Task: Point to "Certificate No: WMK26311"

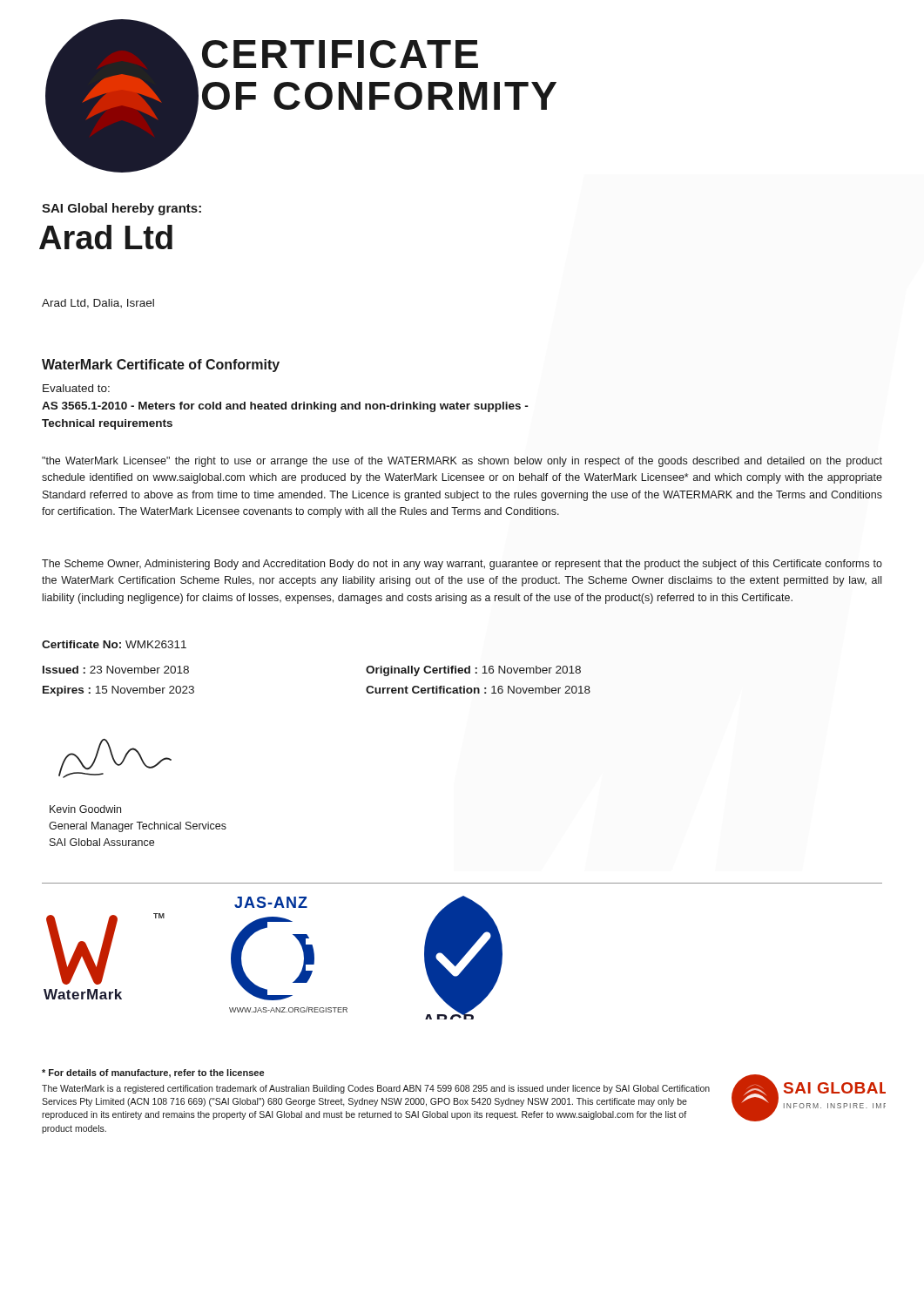Action: click(114, 644)
